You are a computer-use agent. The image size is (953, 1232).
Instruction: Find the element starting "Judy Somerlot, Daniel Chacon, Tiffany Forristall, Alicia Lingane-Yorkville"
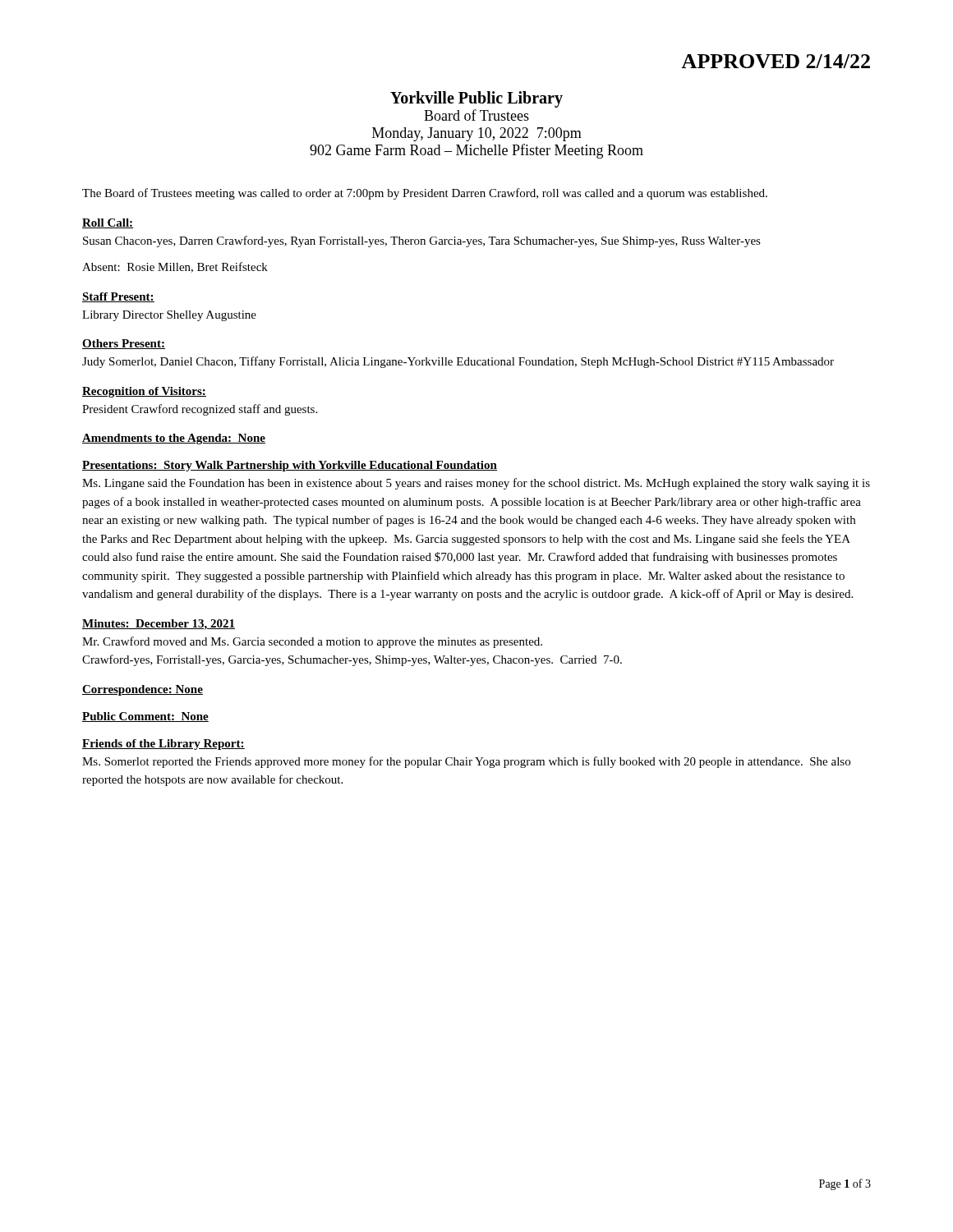click(x=458, y=361)
